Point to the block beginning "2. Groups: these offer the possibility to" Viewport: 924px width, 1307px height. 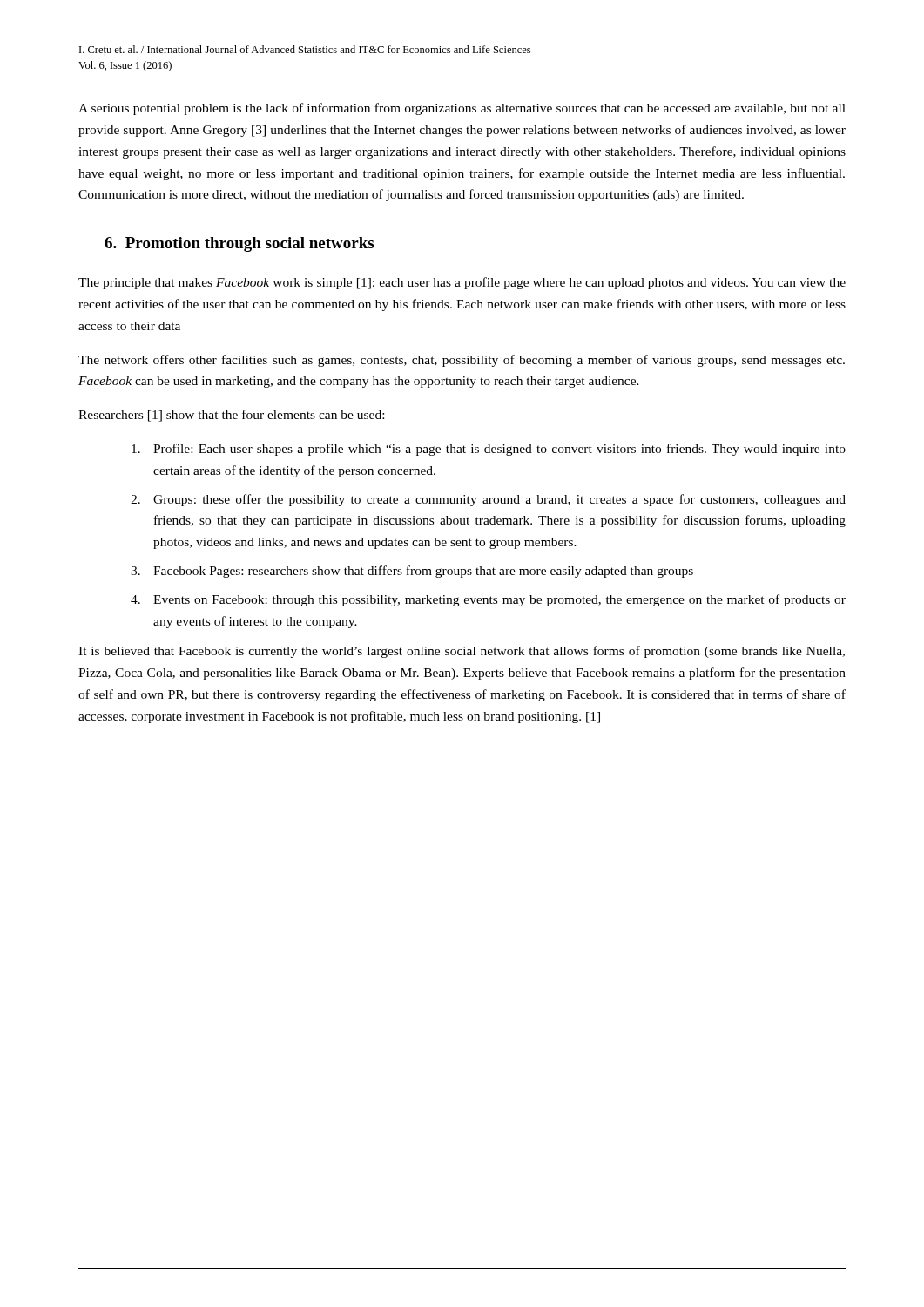(488, 521)
